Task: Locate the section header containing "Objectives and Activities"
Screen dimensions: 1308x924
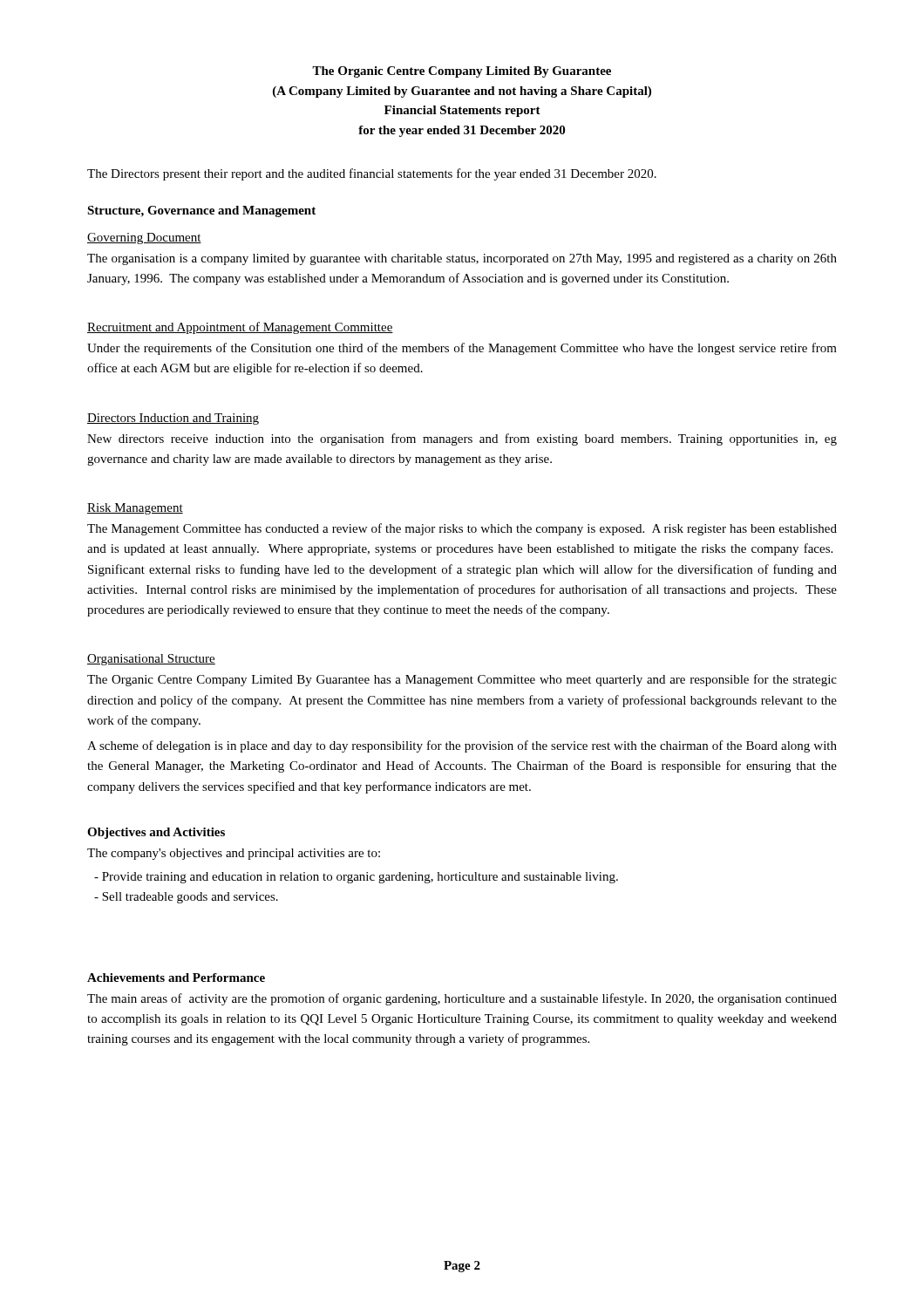Action: pos(156,832)
